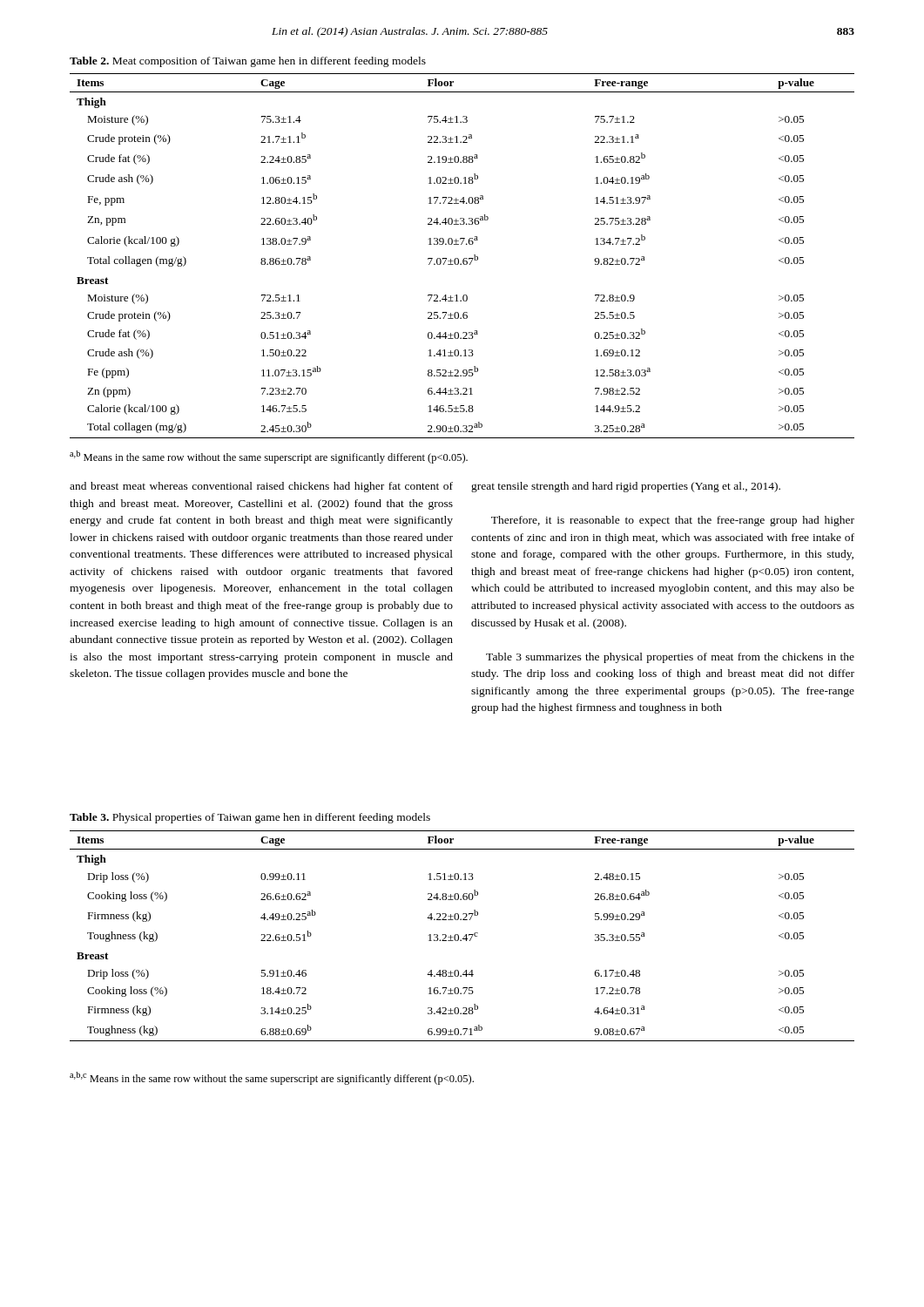
Task: Click on the caption containing "Table 3. Physical properties"
Action: (250, 817)
